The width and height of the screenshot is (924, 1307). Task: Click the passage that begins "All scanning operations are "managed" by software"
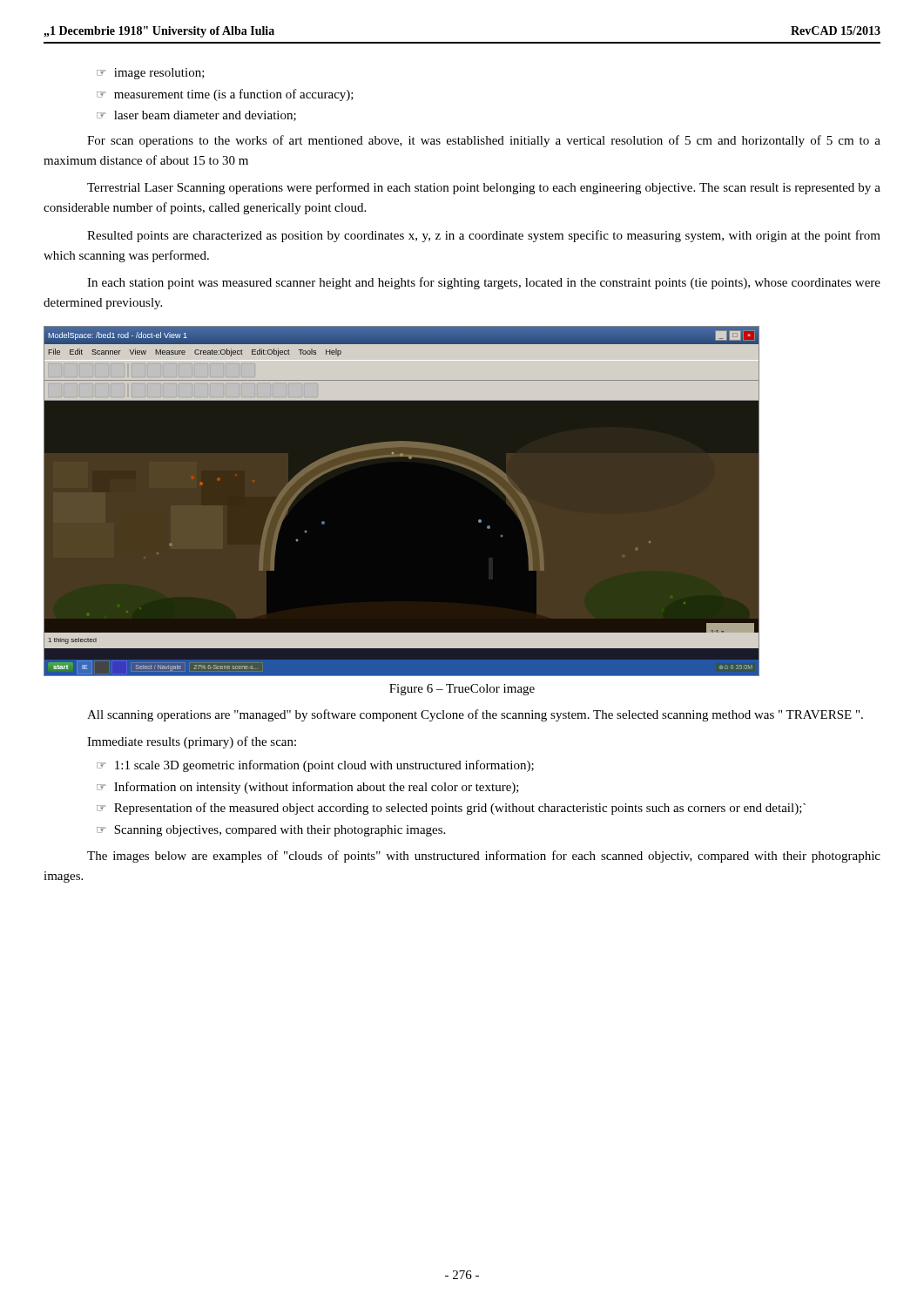(x=475, y=714)
